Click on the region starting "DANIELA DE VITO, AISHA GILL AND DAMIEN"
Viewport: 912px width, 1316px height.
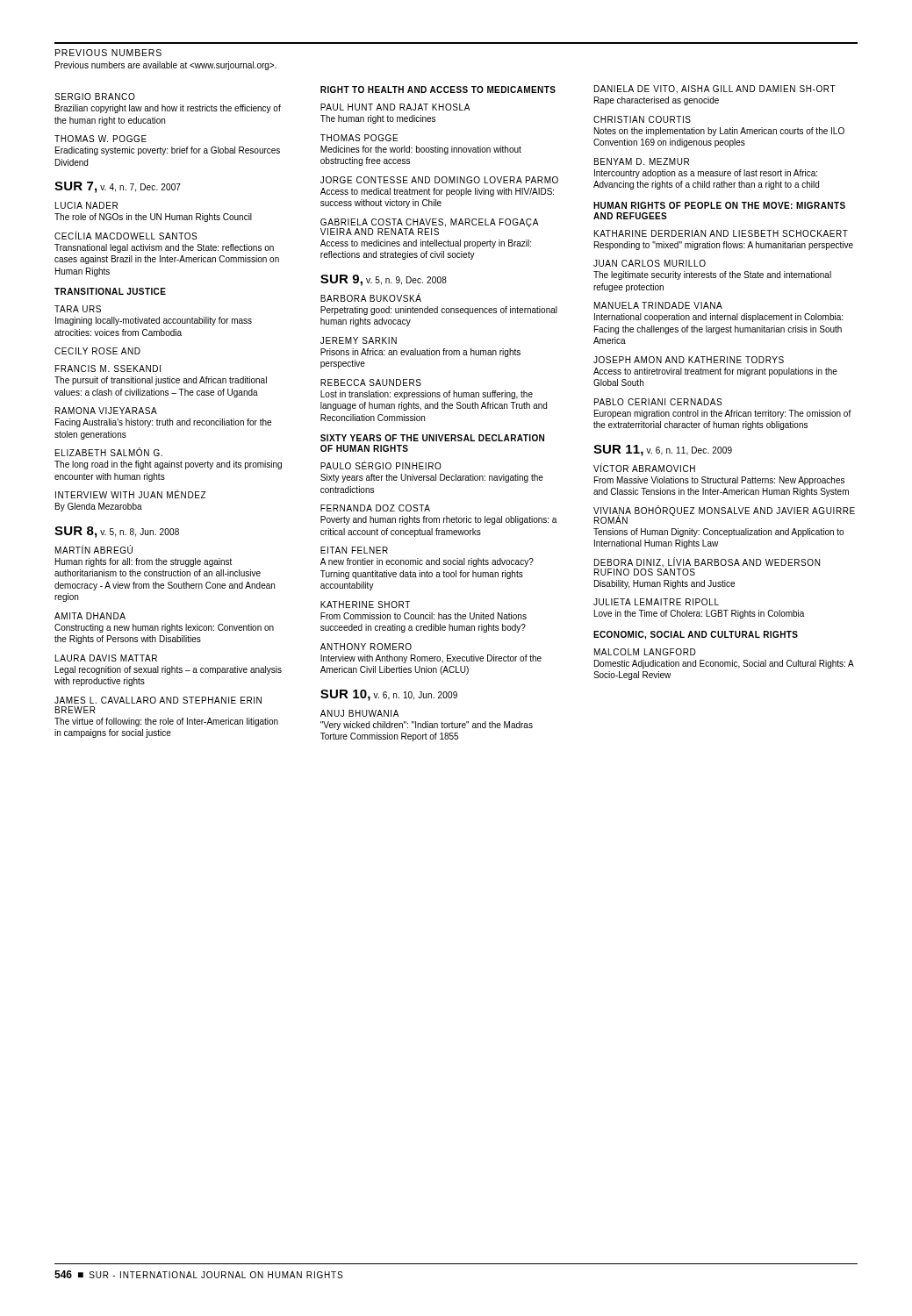coord(725,95)
